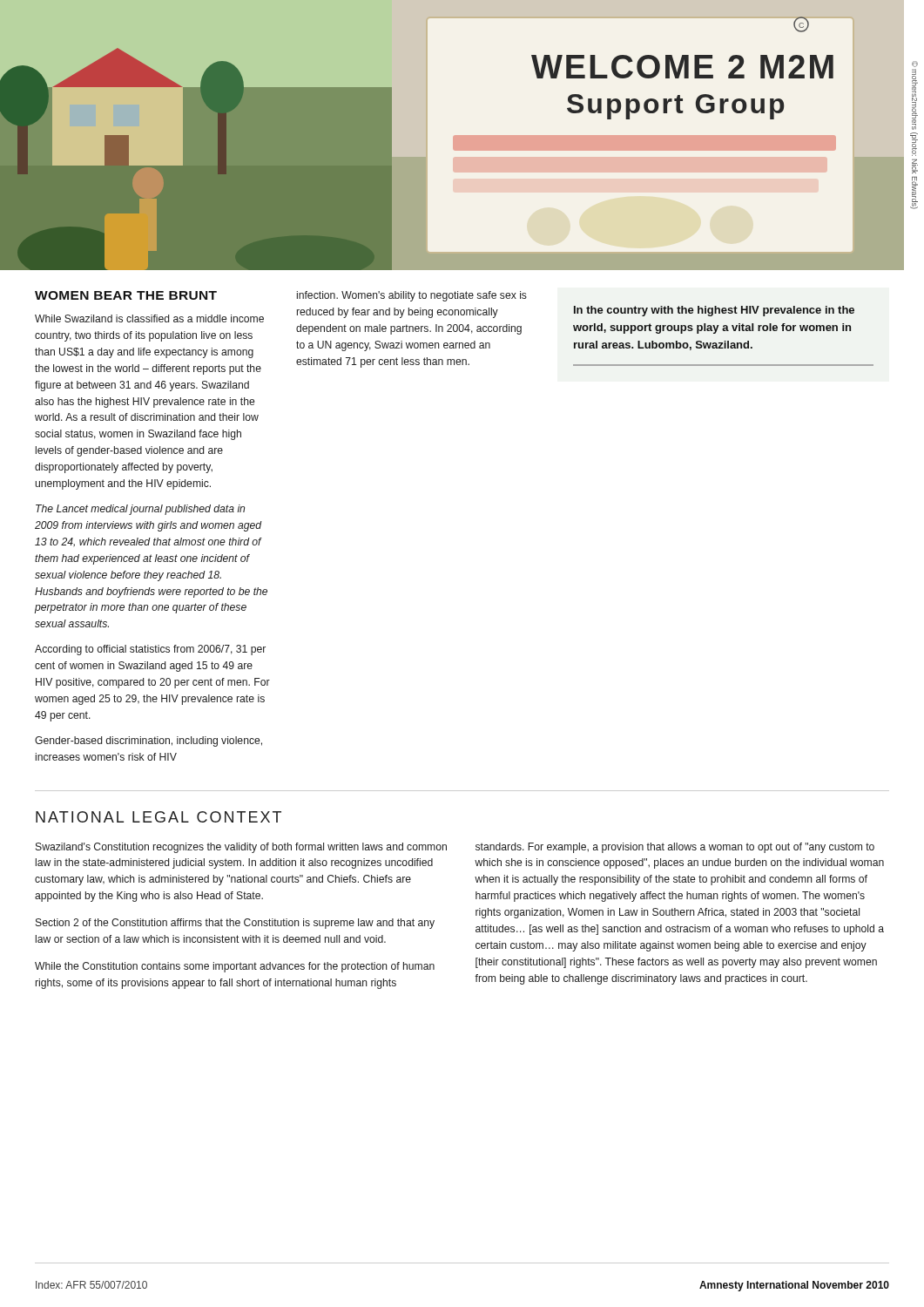Find the text block containing "standards. For example,"
This screenshot has height=1307, width=924.
click(x=680, y=912)
